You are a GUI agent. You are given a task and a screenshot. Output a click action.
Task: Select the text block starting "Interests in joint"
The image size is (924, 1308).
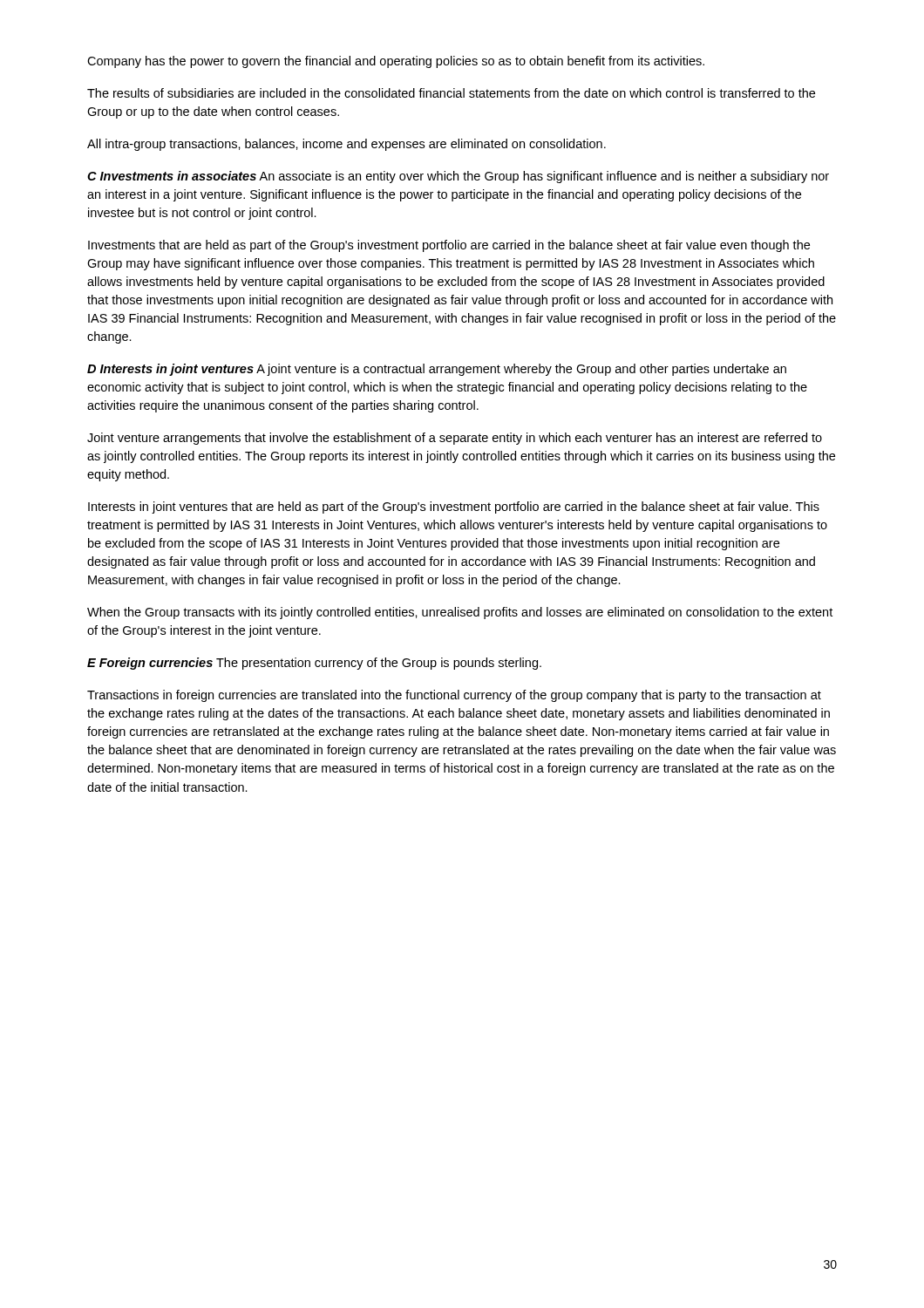tap(457, 544)
